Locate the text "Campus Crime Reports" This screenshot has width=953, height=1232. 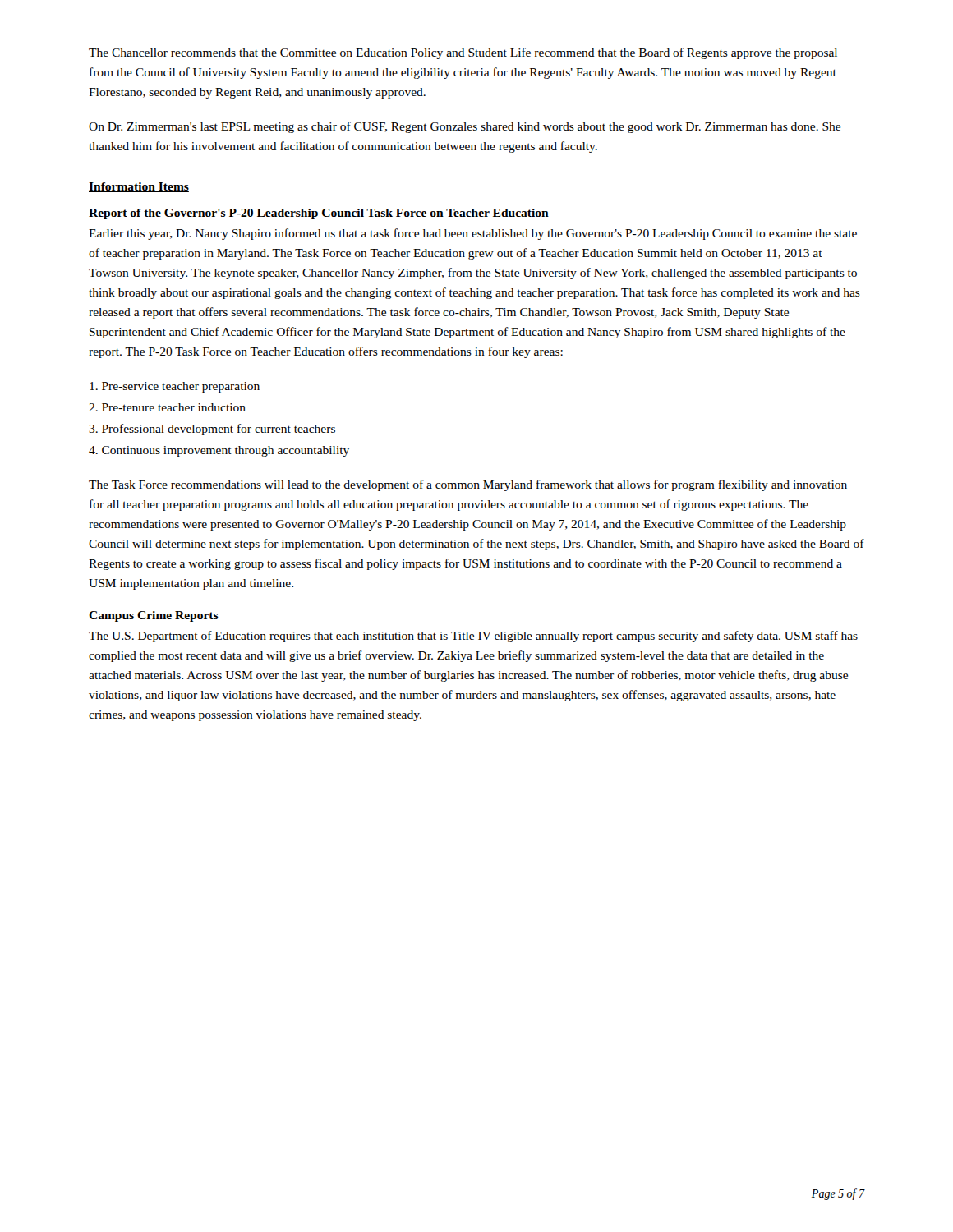point(153,615)
